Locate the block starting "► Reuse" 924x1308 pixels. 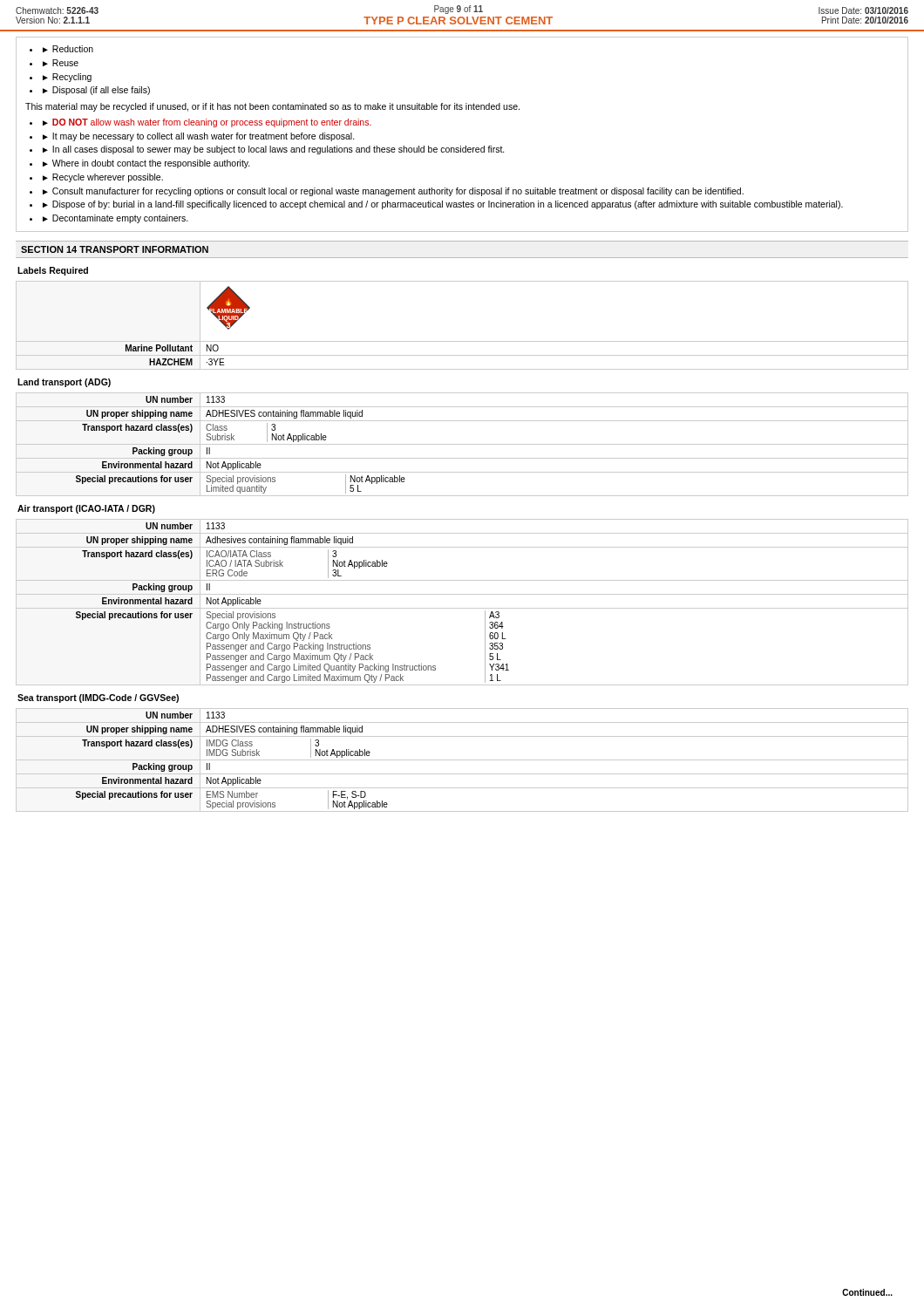[x=60, y=63]
